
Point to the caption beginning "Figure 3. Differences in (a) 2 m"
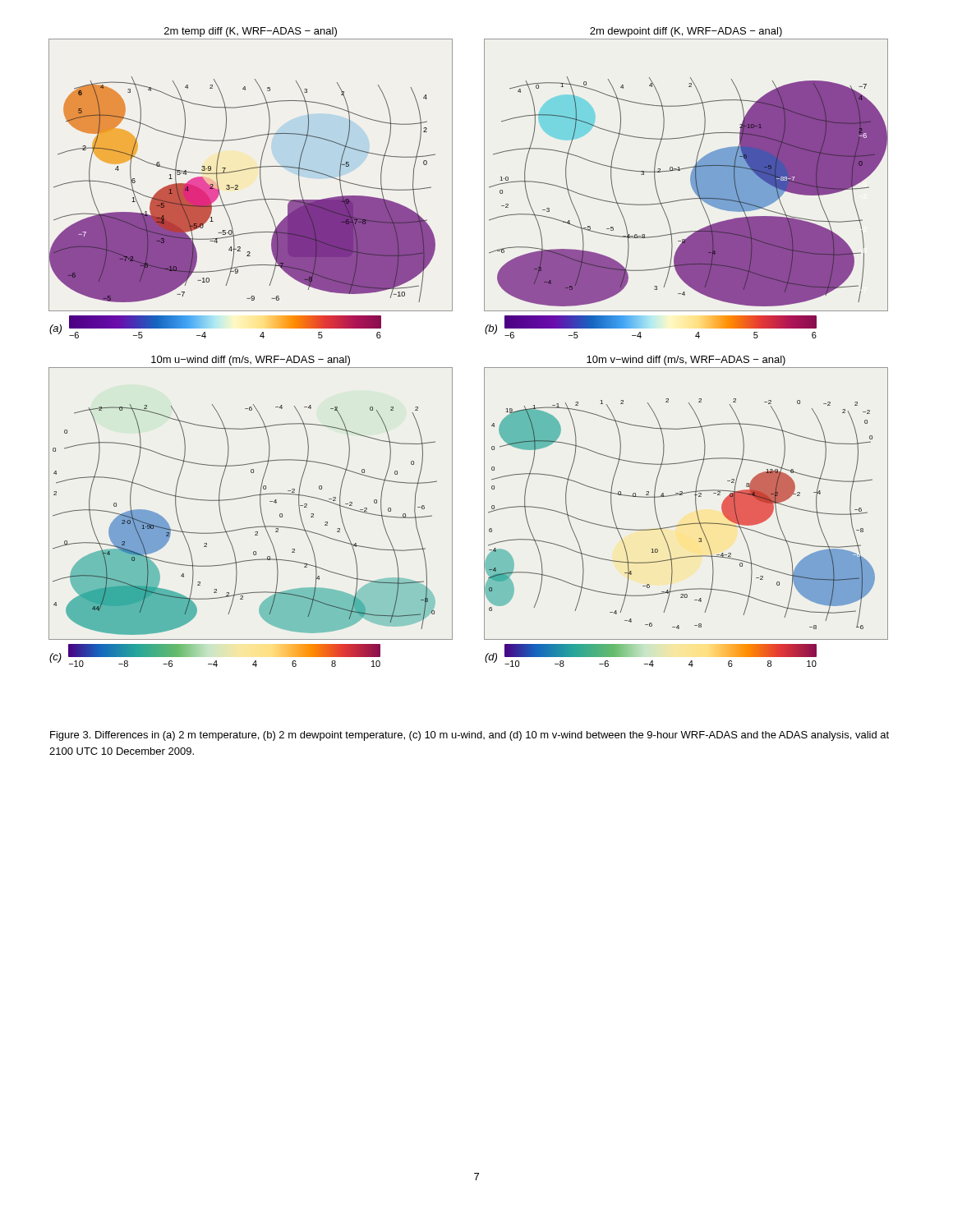tap(469, 743)
